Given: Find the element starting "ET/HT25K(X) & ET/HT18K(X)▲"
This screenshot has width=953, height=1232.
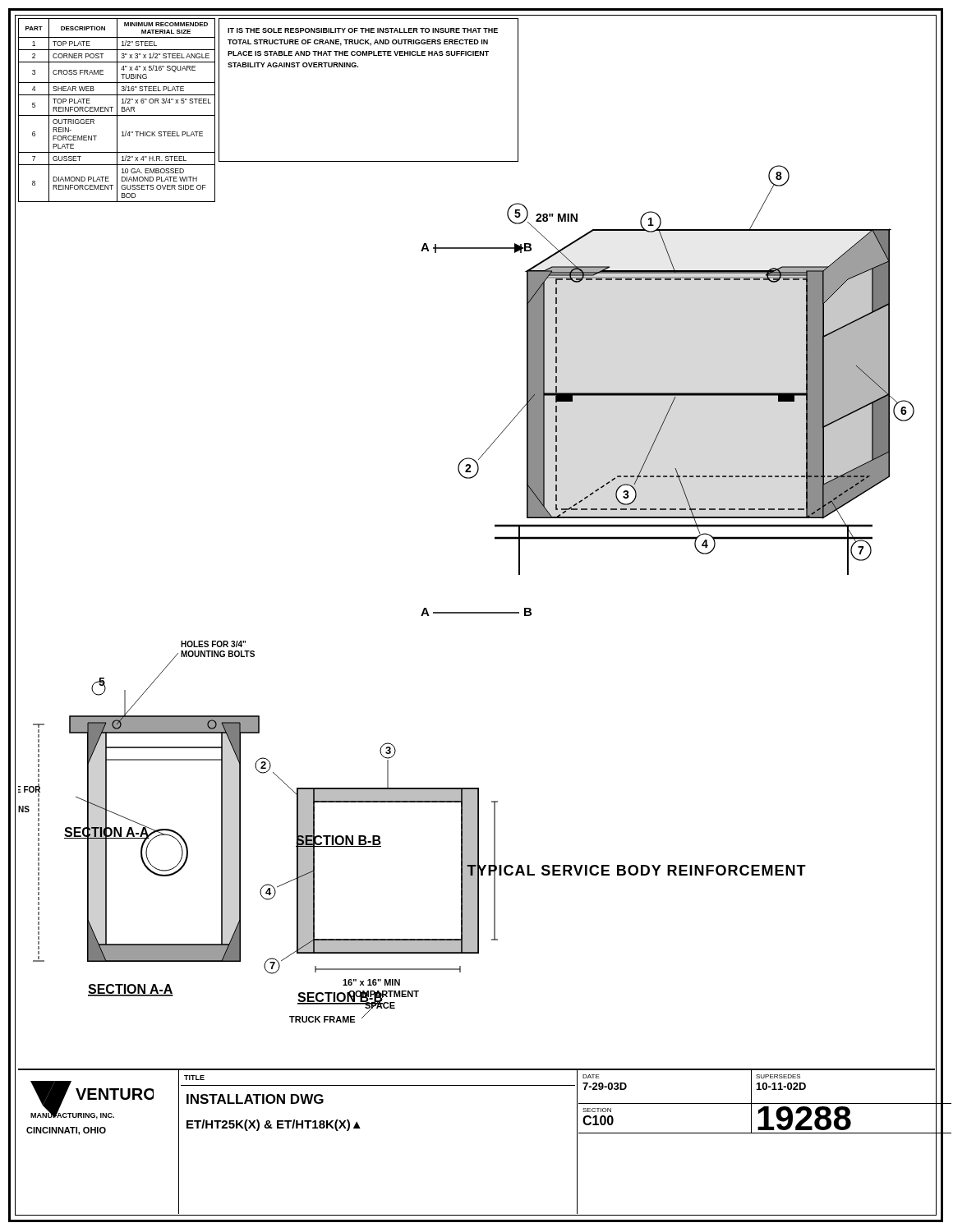Looking at the screenshot, I should (274, 1124).
